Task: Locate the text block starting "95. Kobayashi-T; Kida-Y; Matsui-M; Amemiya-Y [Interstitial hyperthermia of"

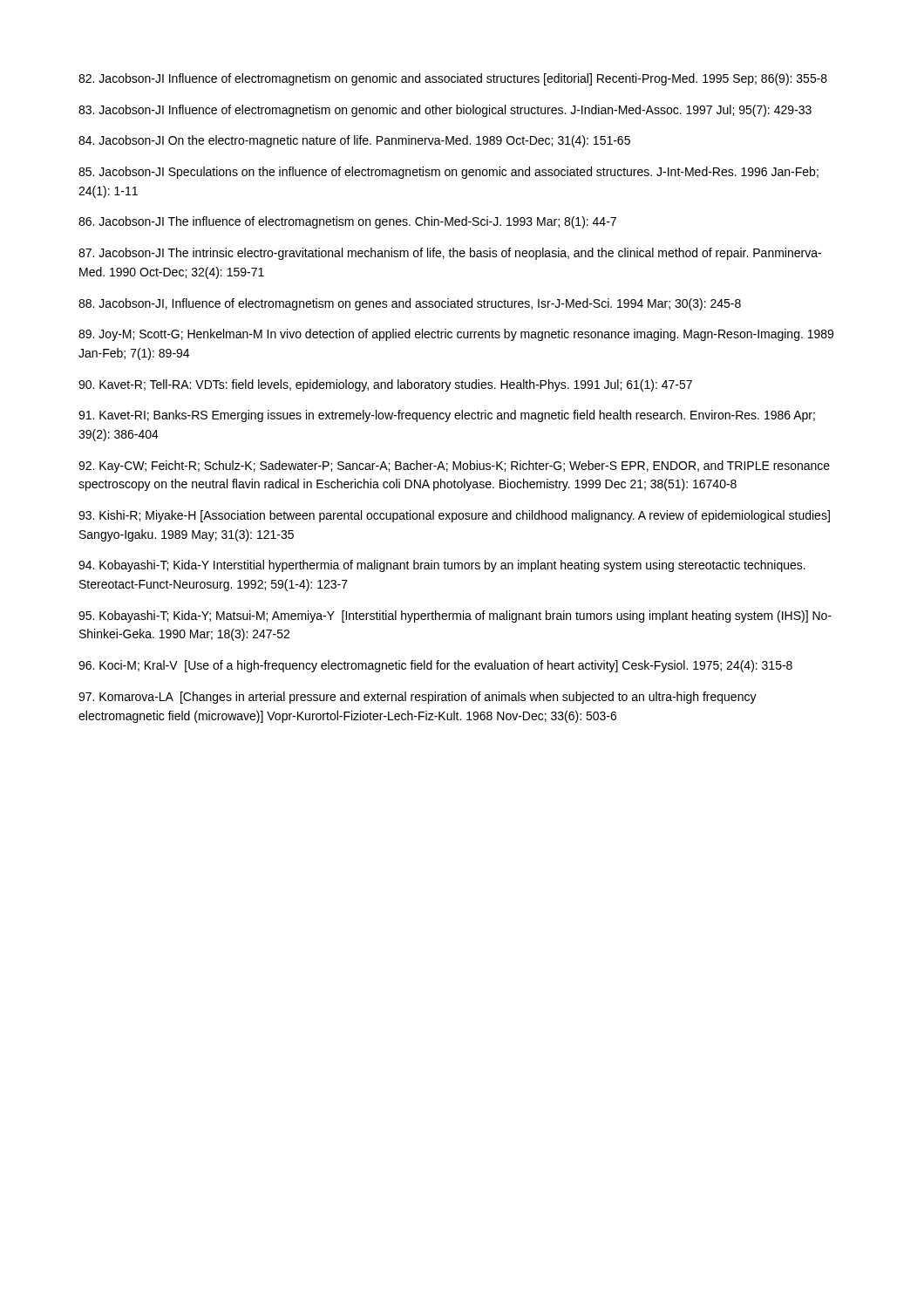Action: coord(455,625)
